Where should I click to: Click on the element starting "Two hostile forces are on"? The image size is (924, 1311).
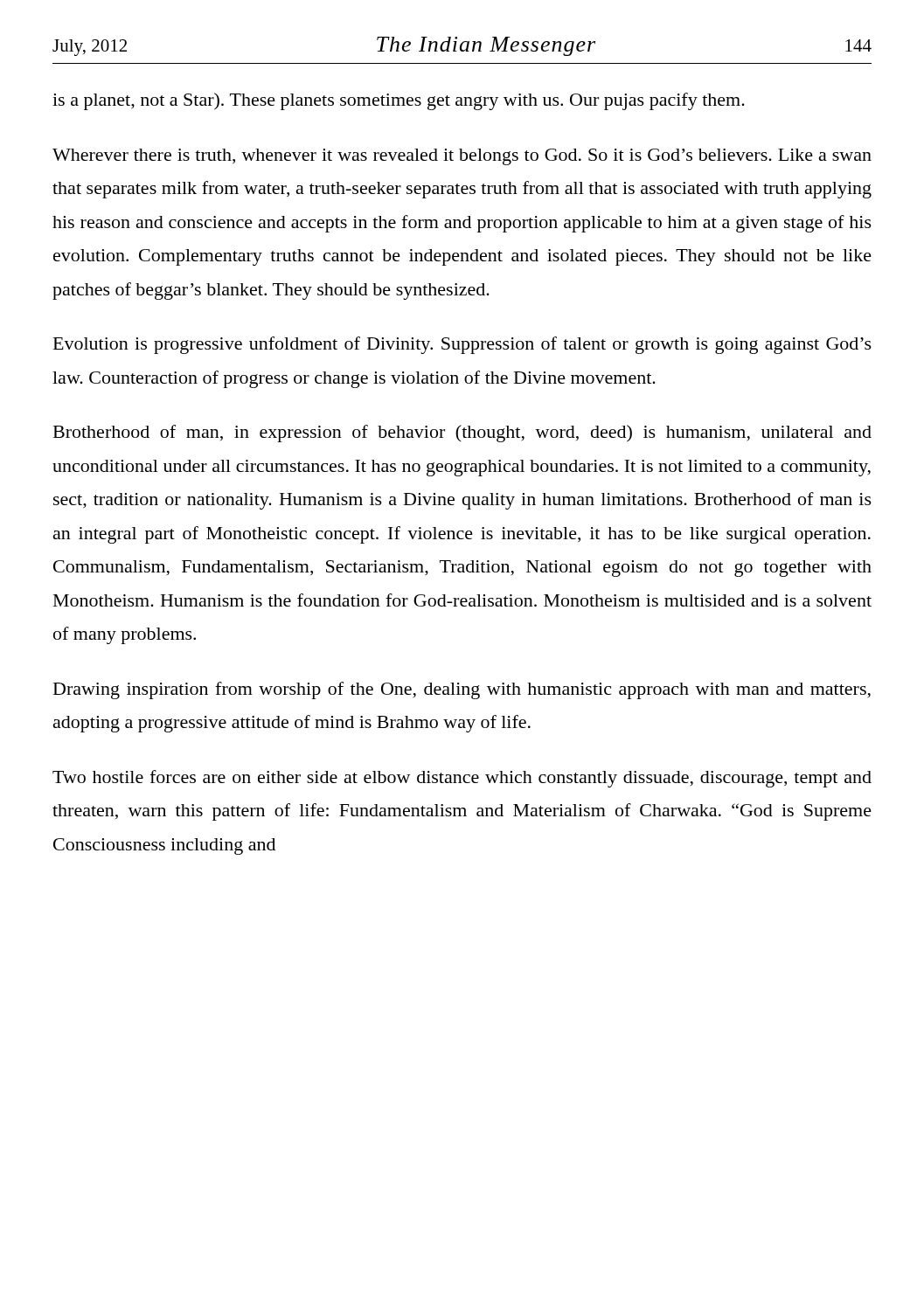click(x=462, y=810)
